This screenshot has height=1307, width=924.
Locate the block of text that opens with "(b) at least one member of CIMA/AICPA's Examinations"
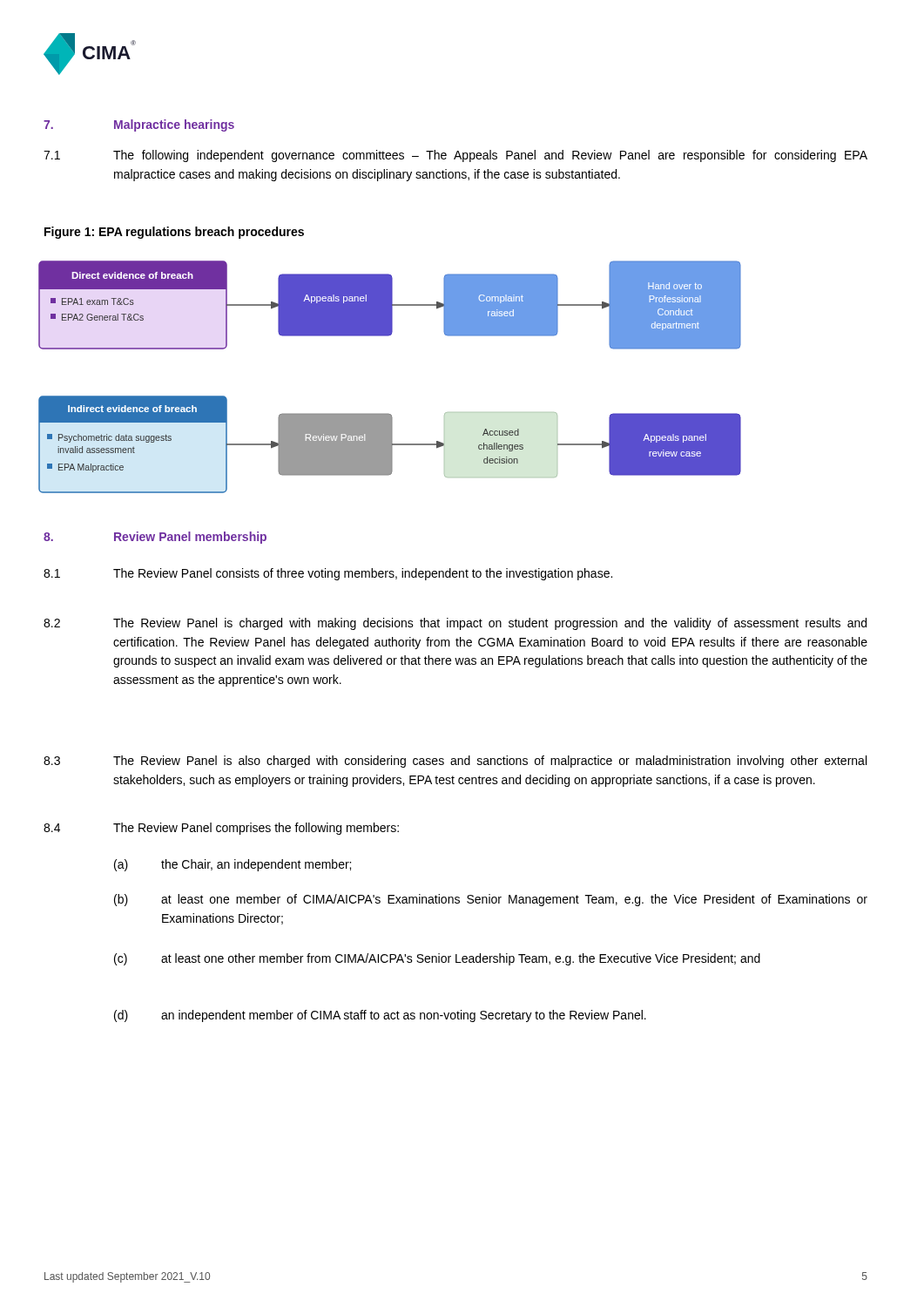coord(490,909)
